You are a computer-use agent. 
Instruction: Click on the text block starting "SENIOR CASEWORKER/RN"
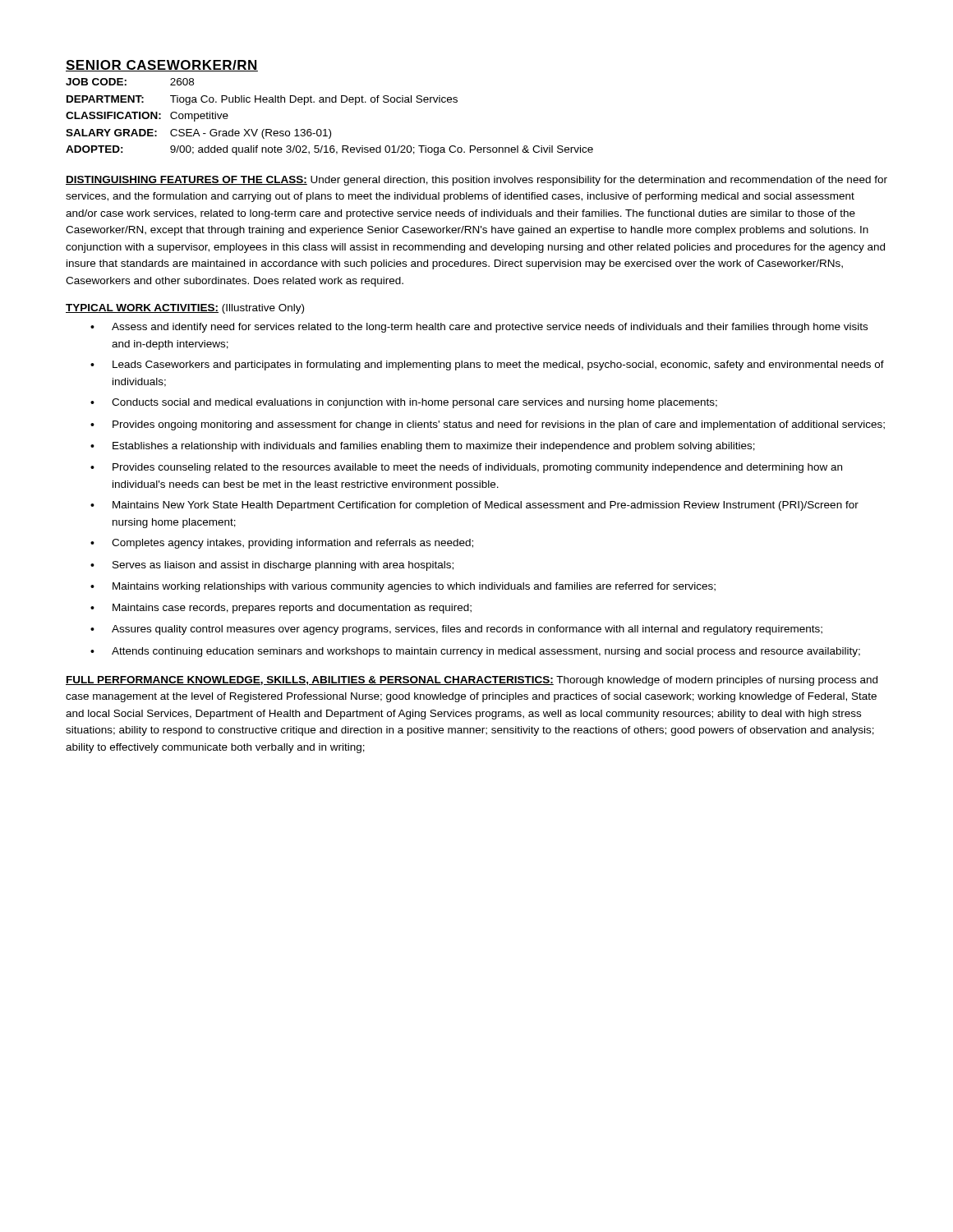tap(162, 65)
